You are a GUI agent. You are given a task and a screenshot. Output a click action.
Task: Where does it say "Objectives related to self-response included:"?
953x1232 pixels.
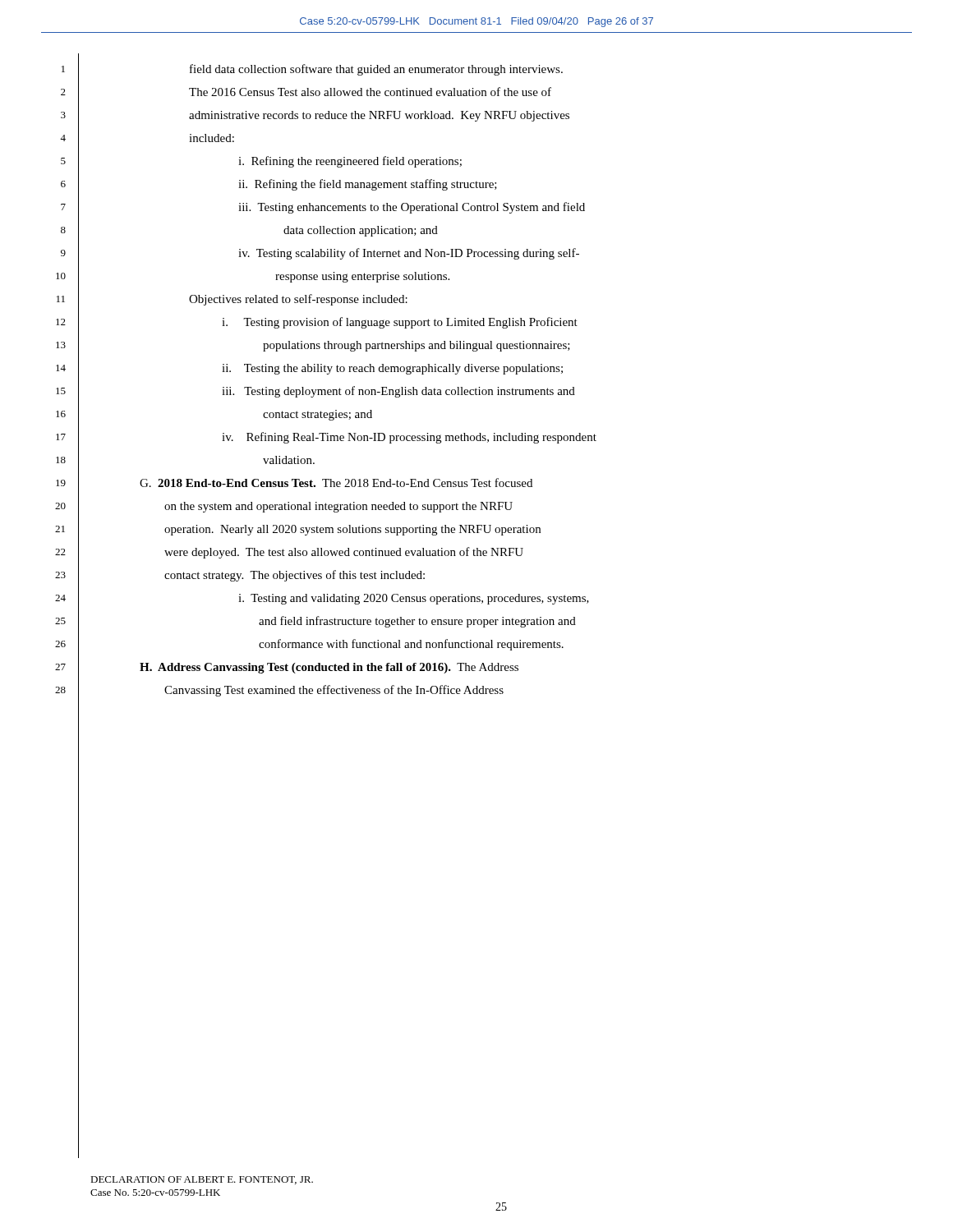(298, 299)
